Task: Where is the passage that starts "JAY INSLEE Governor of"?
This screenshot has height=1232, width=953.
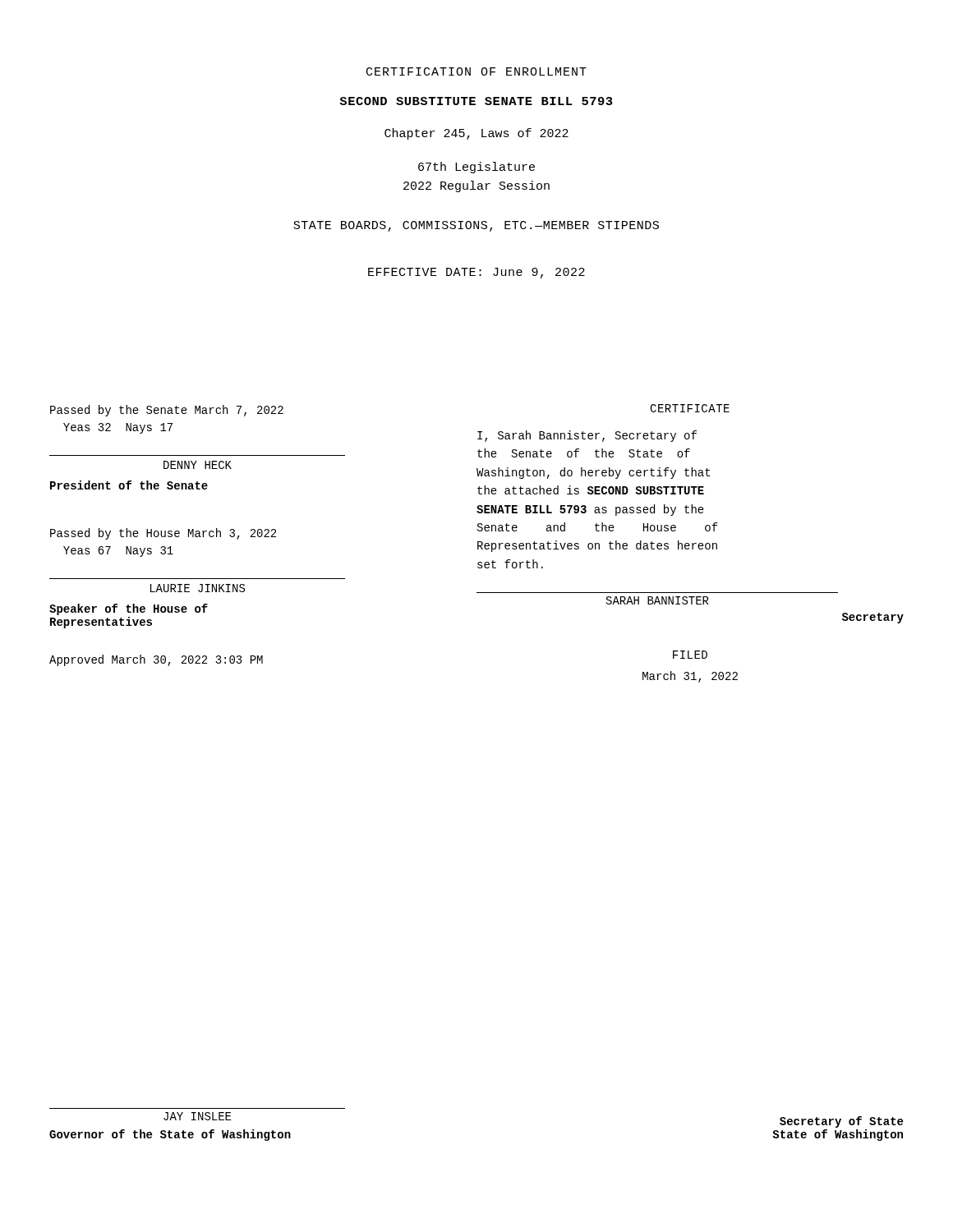Action: tap(246, 1125)
